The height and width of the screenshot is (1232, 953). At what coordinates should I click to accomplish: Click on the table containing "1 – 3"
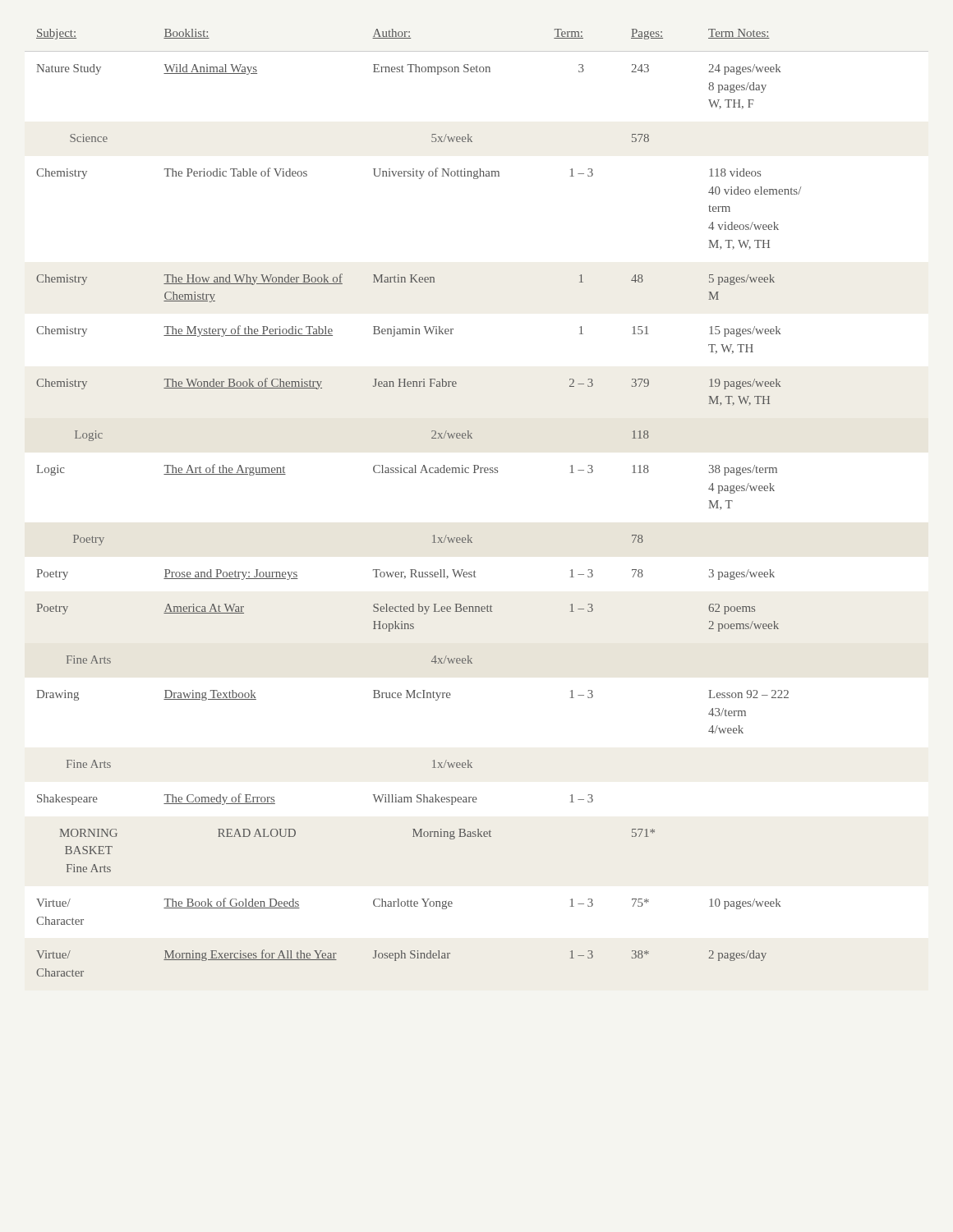[476, 503]
